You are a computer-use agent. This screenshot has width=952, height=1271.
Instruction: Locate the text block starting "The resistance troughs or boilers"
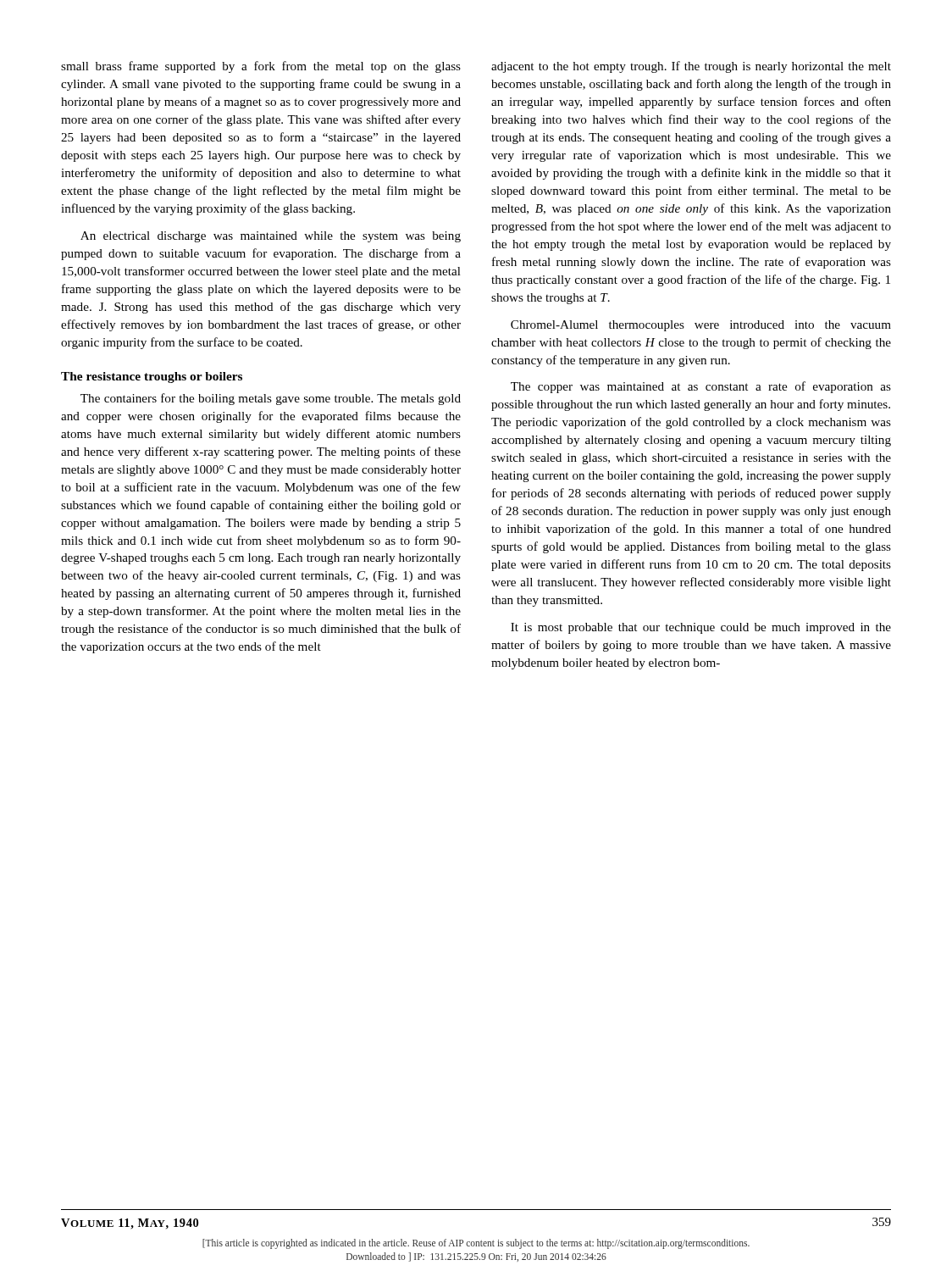152,375
